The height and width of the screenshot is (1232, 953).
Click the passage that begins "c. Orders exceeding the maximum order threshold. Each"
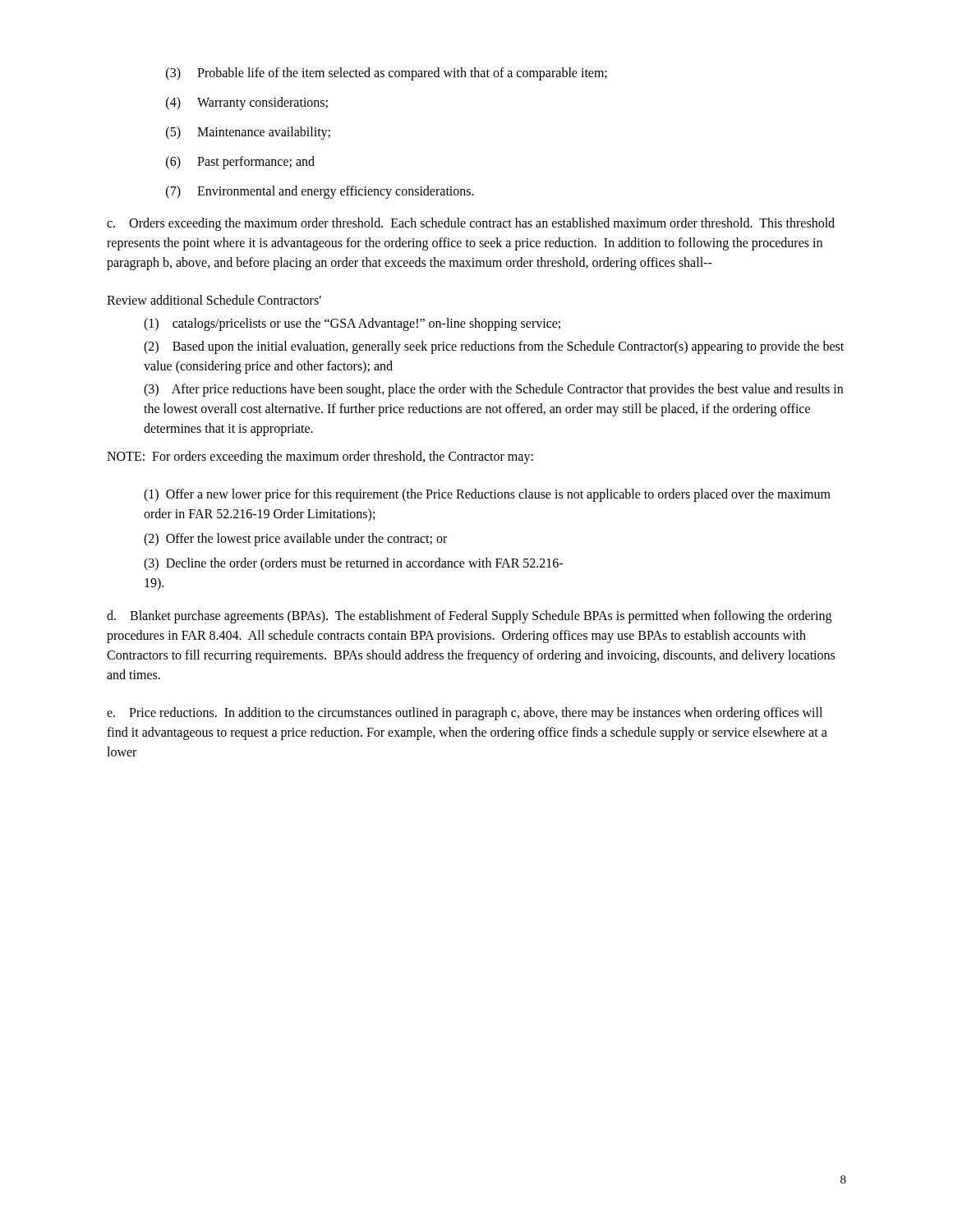click(471, 243)
